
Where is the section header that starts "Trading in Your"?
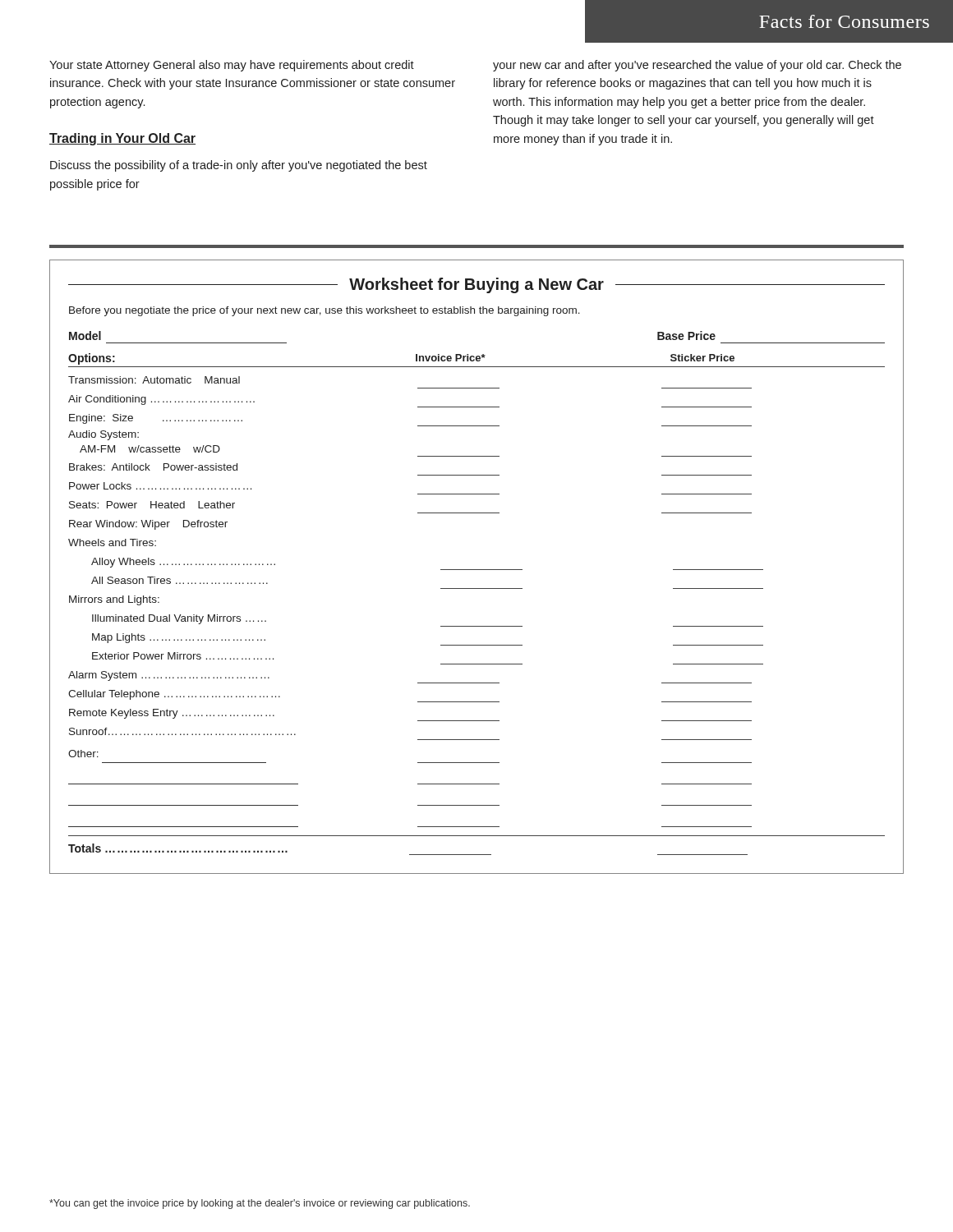tap(122, 139)
